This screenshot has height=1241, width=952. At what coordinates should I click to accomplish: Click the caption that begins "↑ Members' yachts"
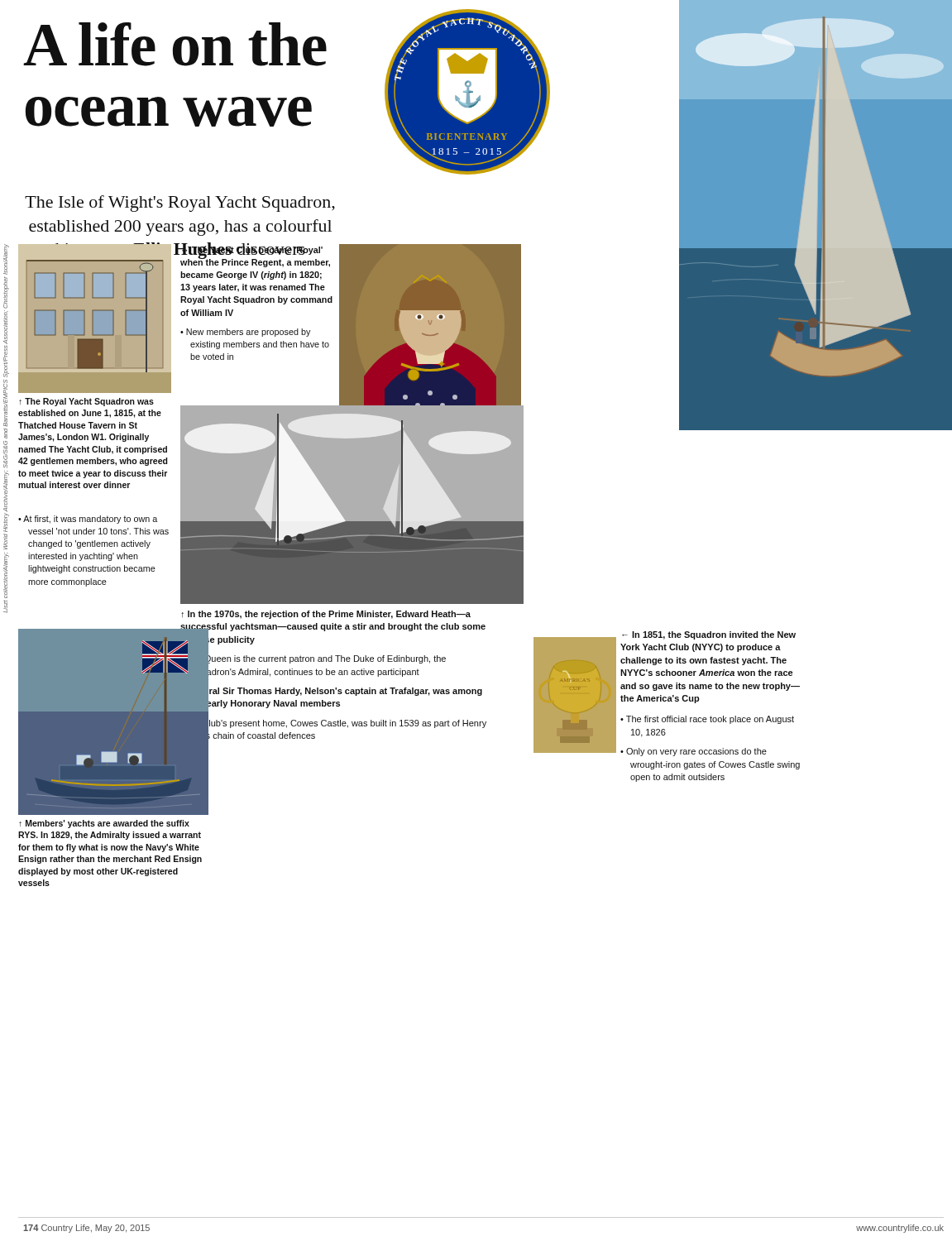(x=110, y=853)
